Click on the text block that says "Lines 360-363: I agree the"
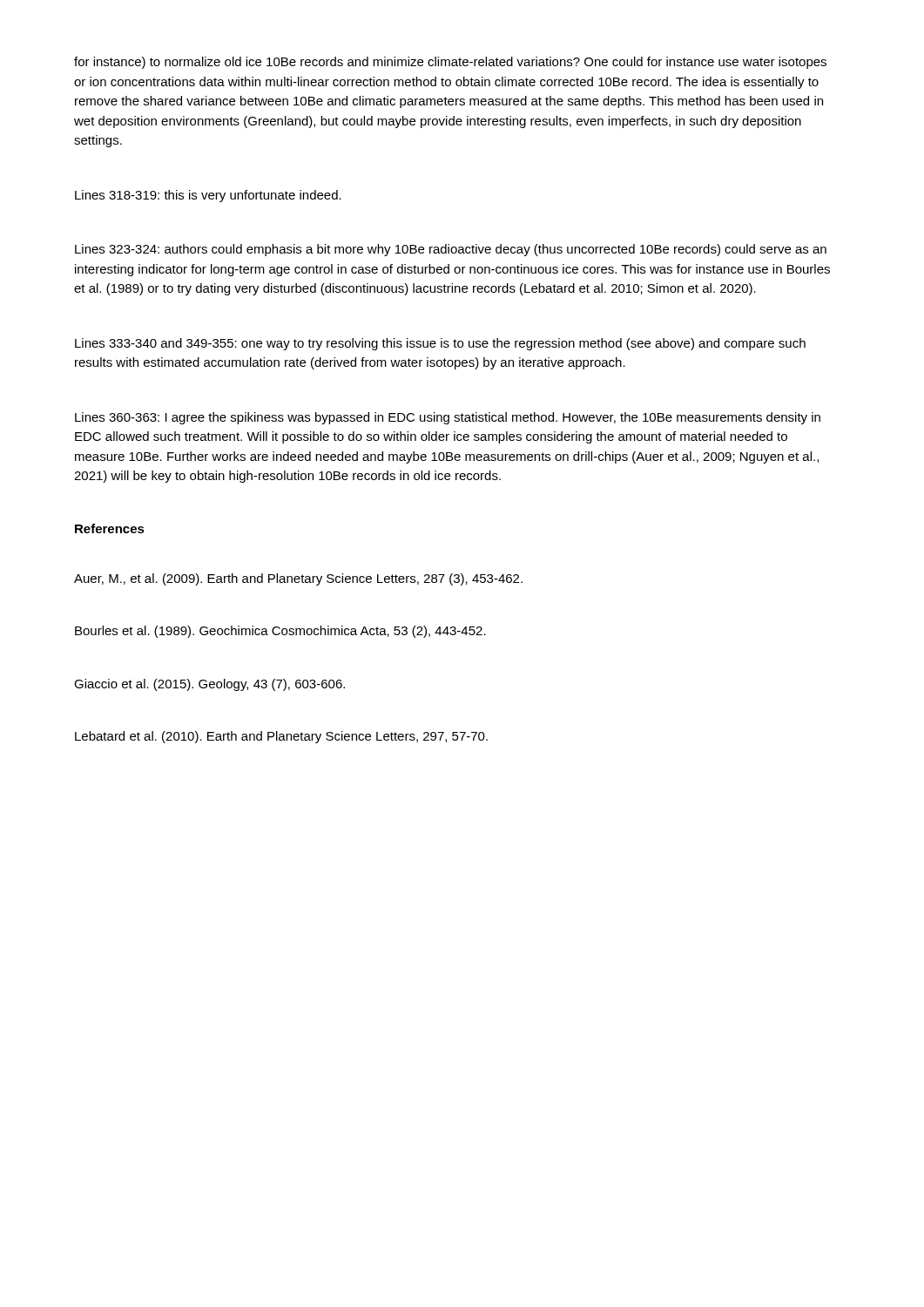Image resolution: width=924 pixels, height=1307 pixels. pos(448,446)
